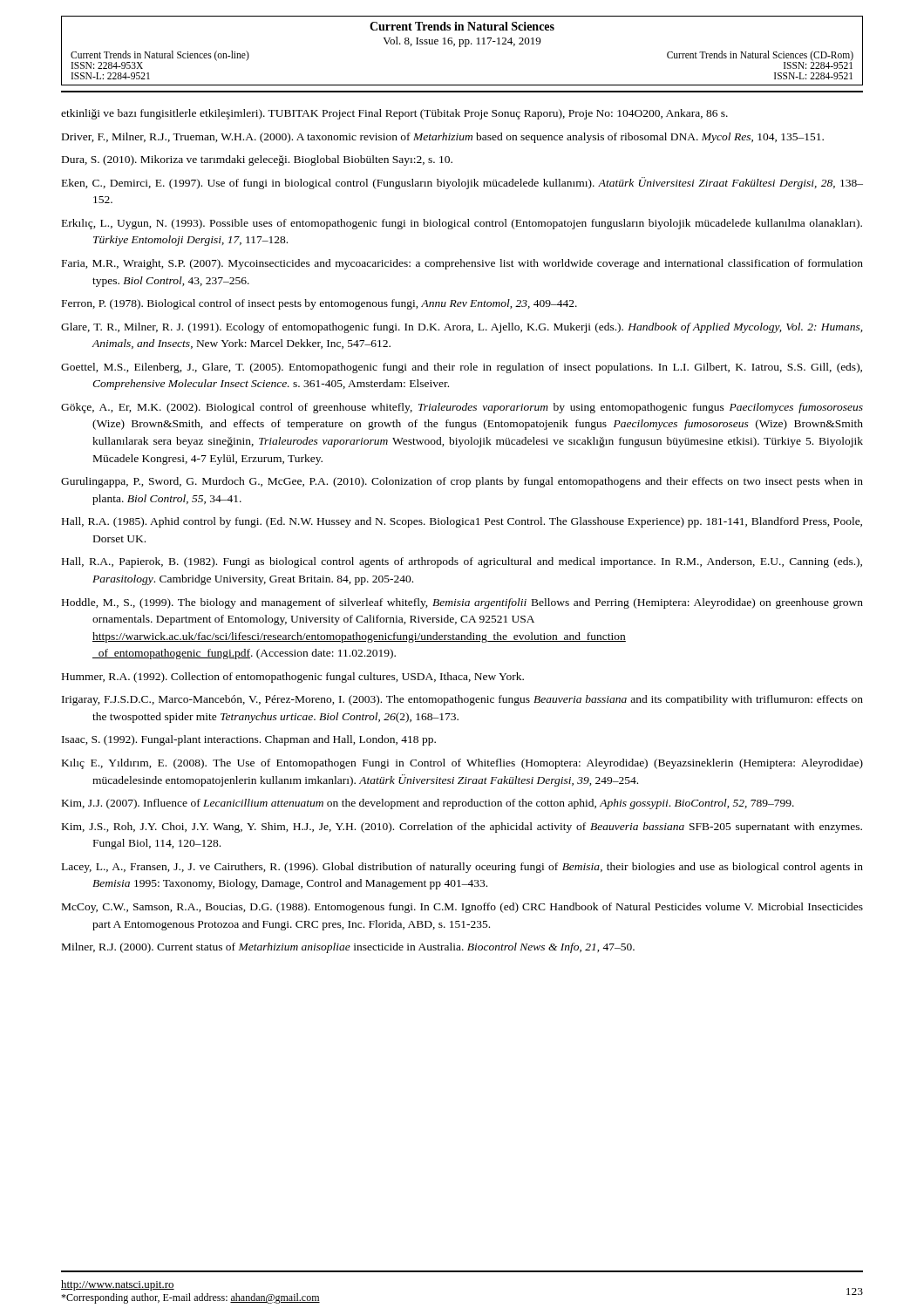The image size is (924, 1308).
Task: Find the list item with the text "Lacey, L., A., Fransen, J., J. ve Cairuthers,"
Action: coord(462,875)
